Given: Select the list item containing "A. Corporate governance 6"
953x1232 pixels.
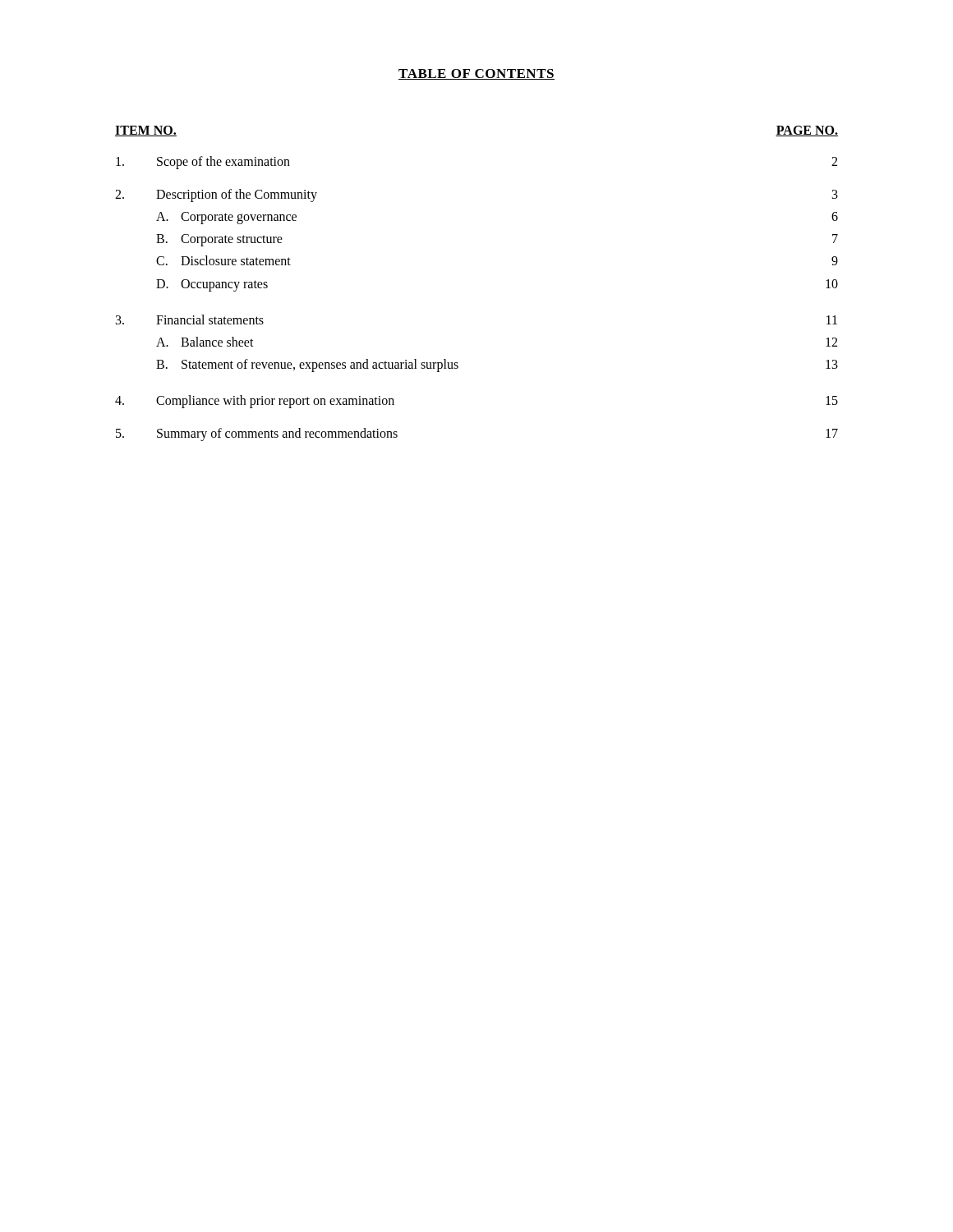Looking at the screenshot, I should [x=229, y=218].
